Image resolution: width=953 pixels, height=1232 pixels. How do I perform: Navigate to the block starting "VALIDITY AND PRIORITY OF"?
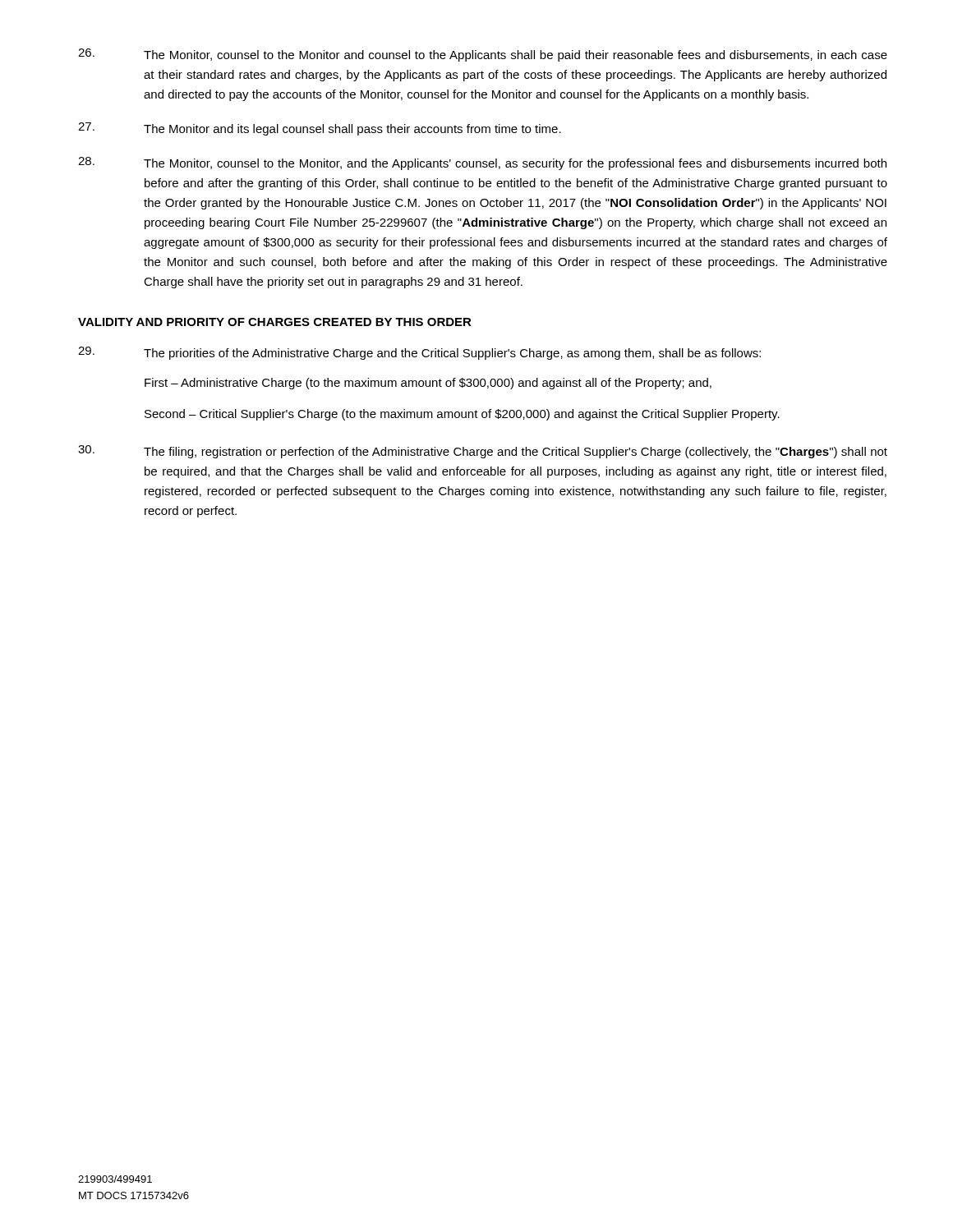click(x=275, y=322)
